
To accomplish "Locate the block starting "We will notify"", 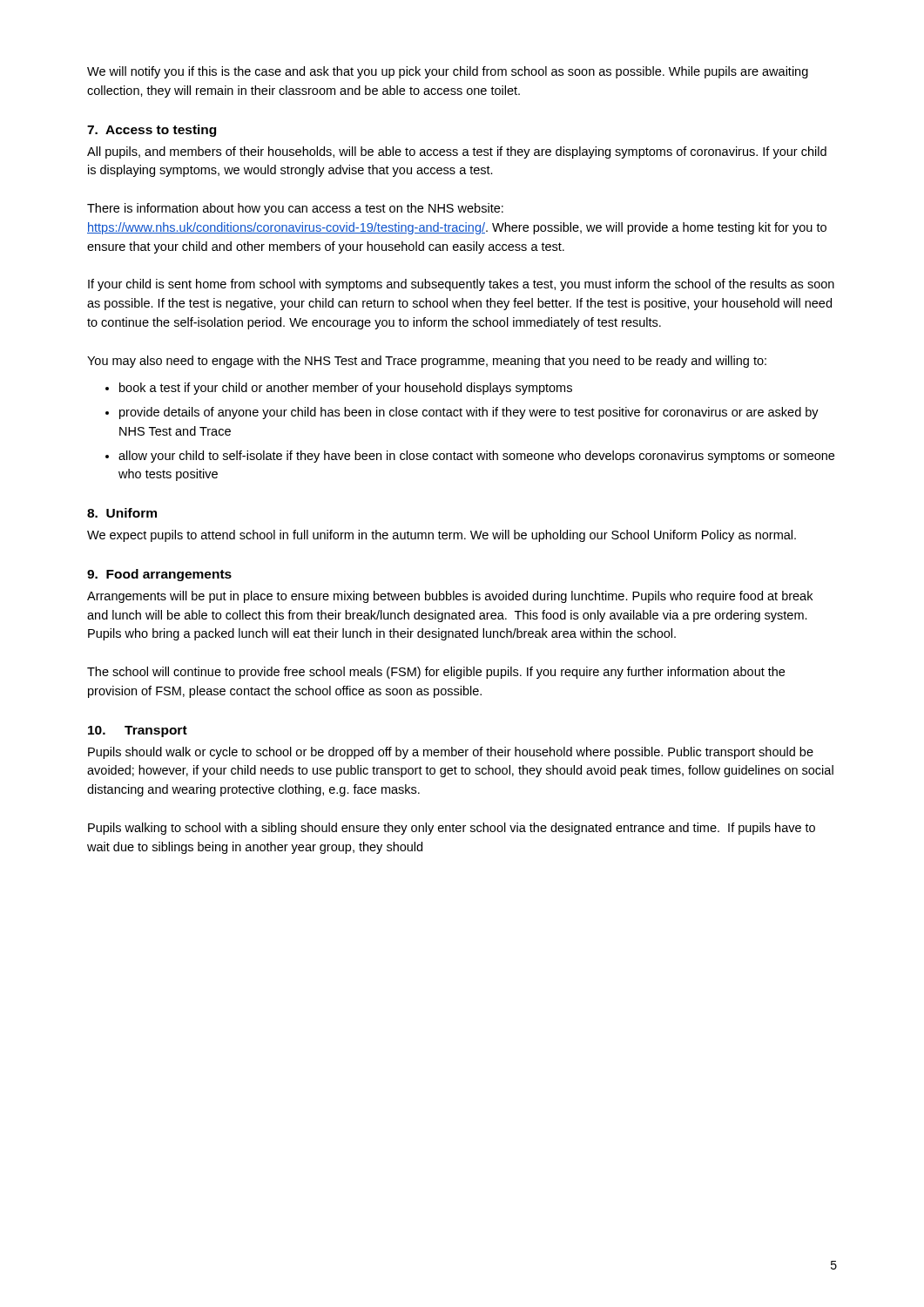I will point(448,81).
